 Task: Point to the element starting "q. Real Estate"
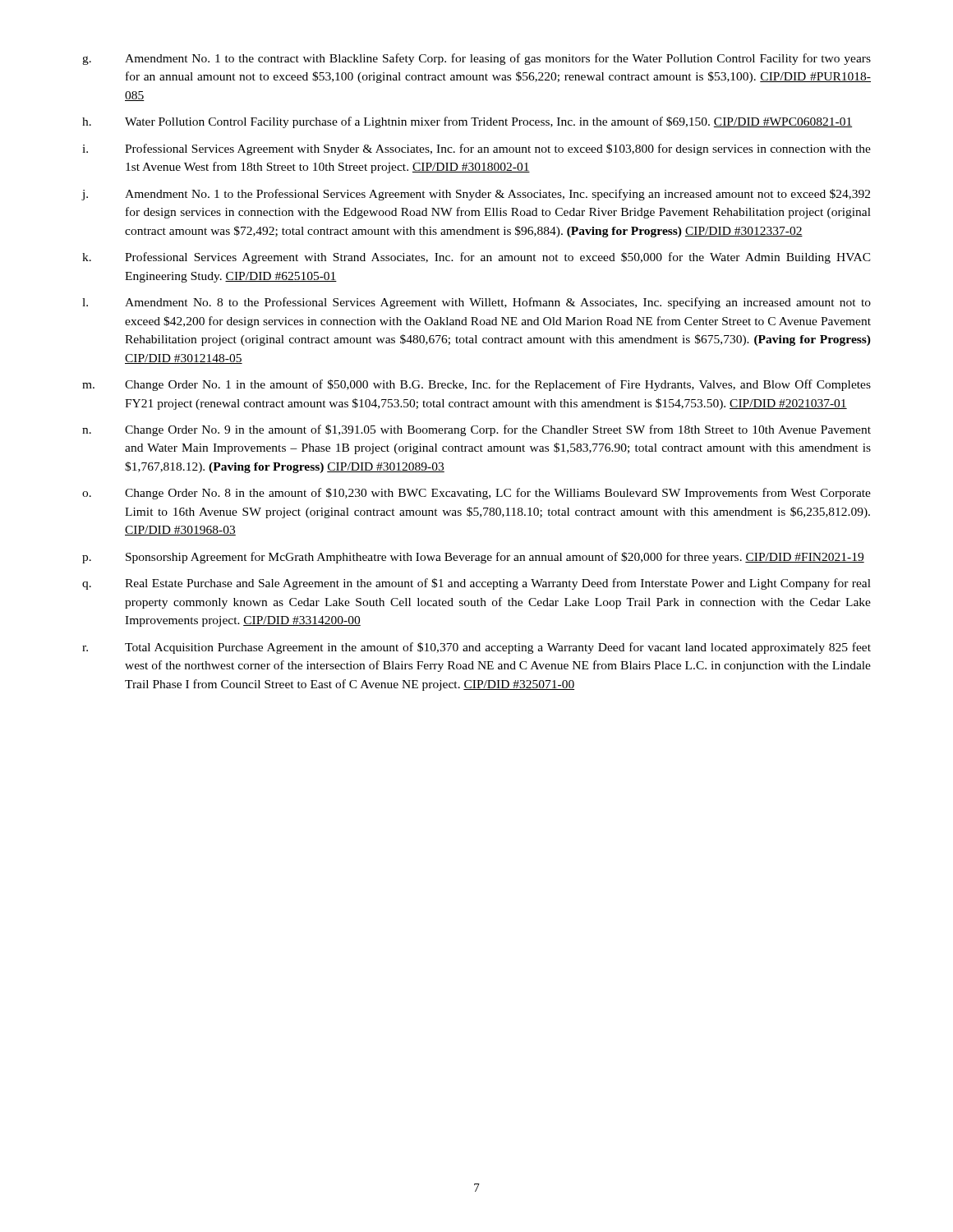[x=476, y=602]
